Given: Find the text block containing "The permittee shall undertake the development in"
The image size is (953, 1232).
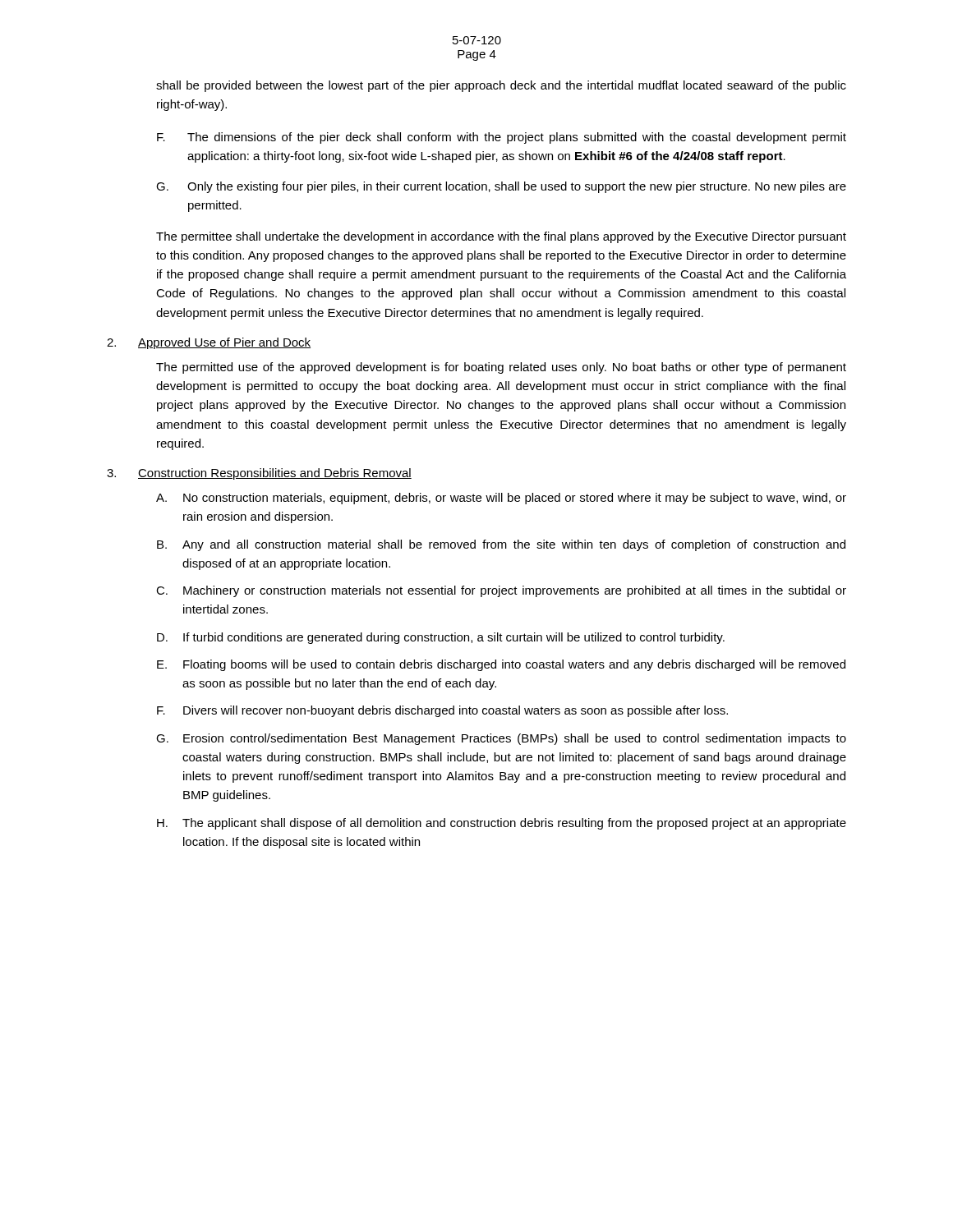Looking at the screenshot, I should tap(501, 274).
